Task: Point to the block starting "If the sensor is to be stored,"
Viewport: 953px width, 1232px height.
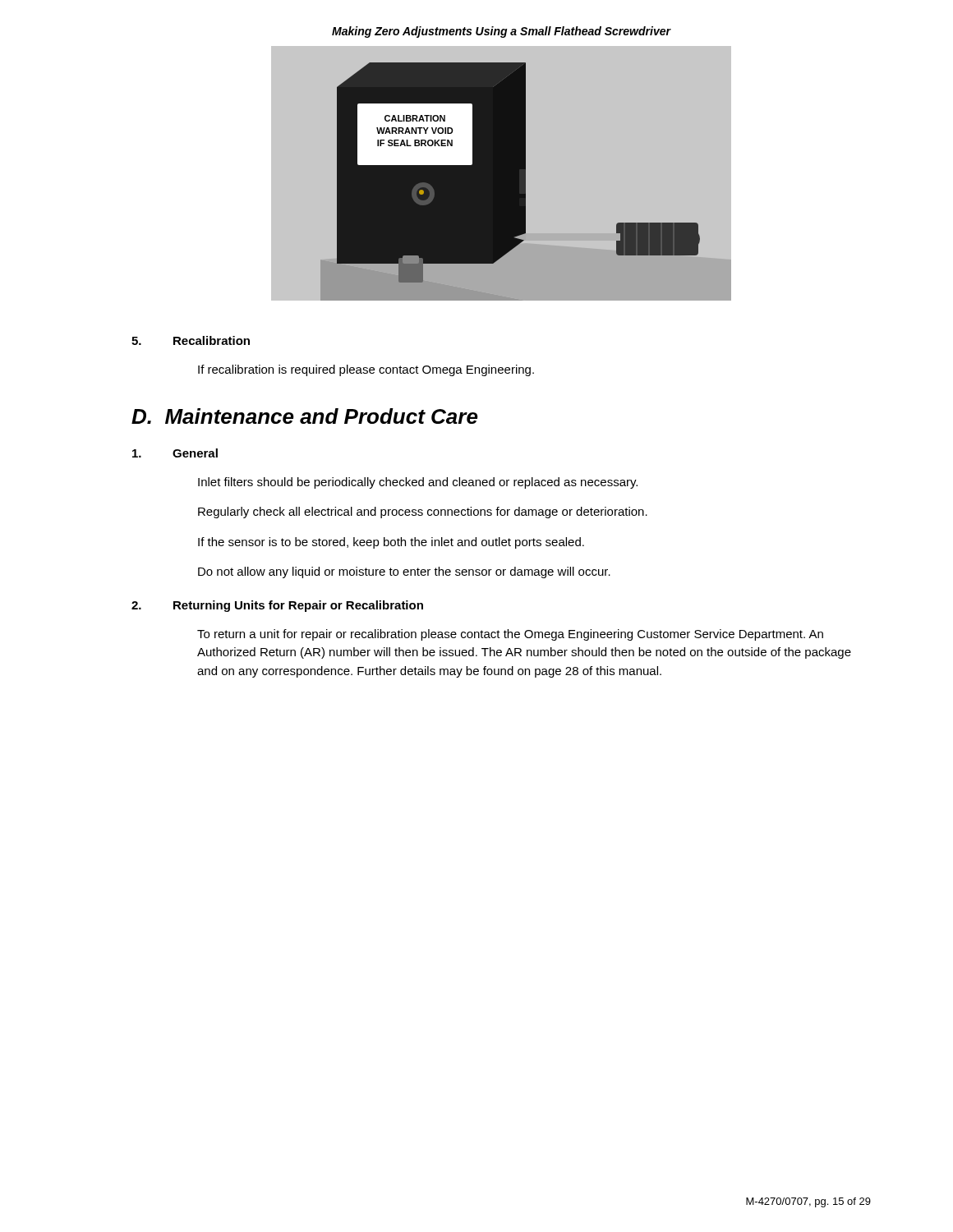Action: tap(391, 541)
